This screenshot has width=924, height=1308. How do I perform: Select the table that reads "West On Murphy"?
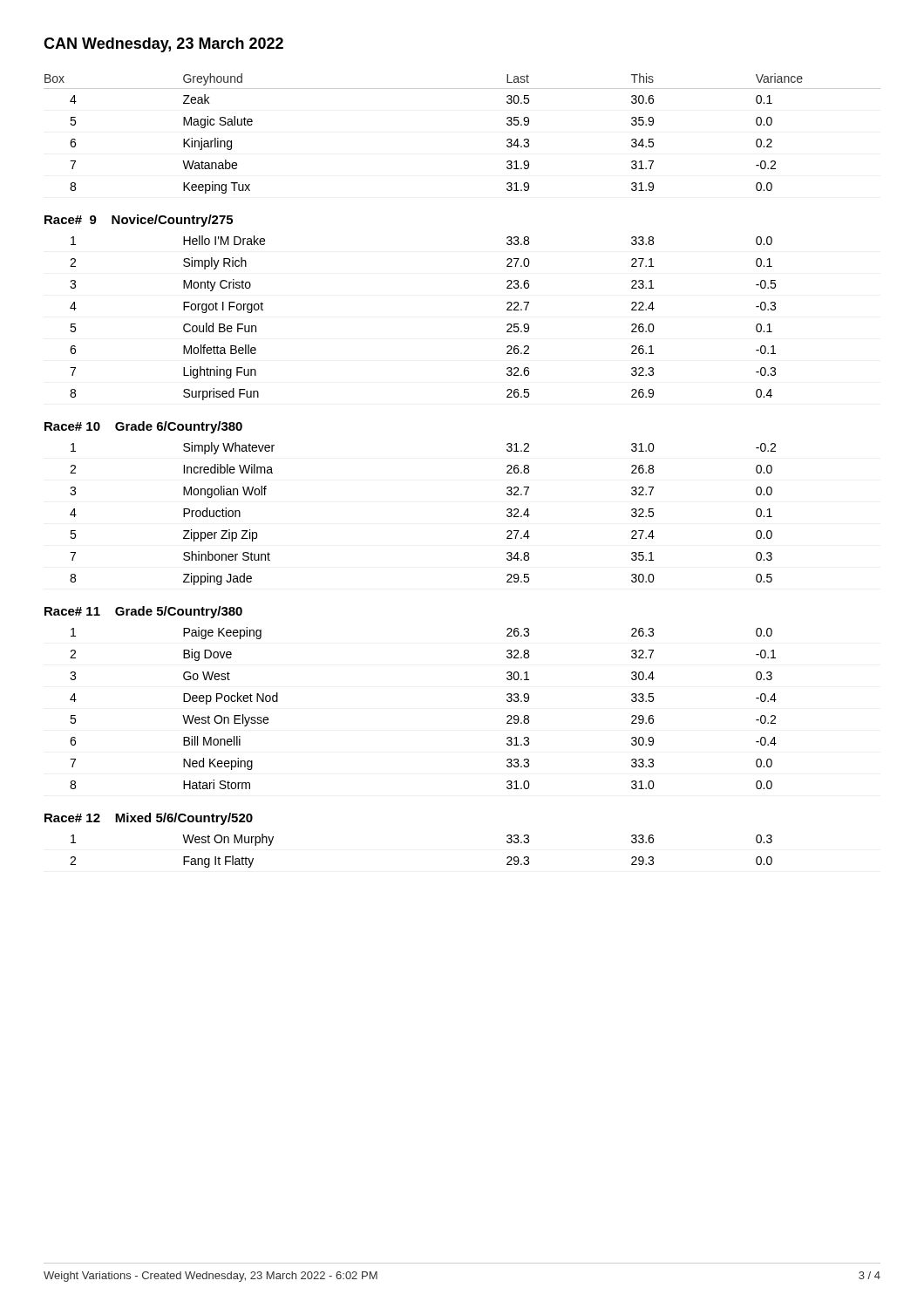[x=462, y=850]
